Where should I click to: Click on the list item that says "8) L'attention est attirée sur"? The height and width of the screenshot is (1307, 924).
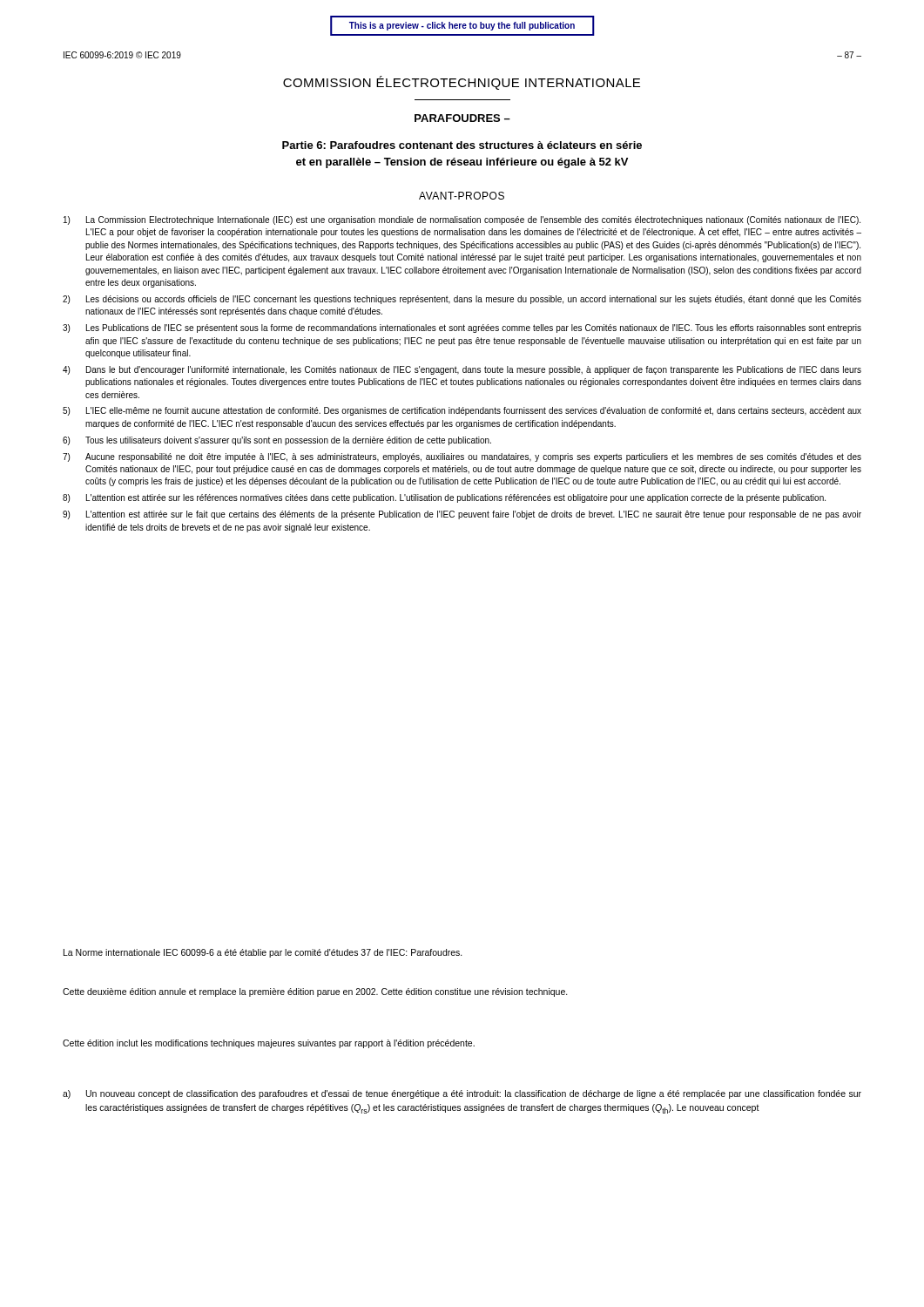tap(462, 499)
